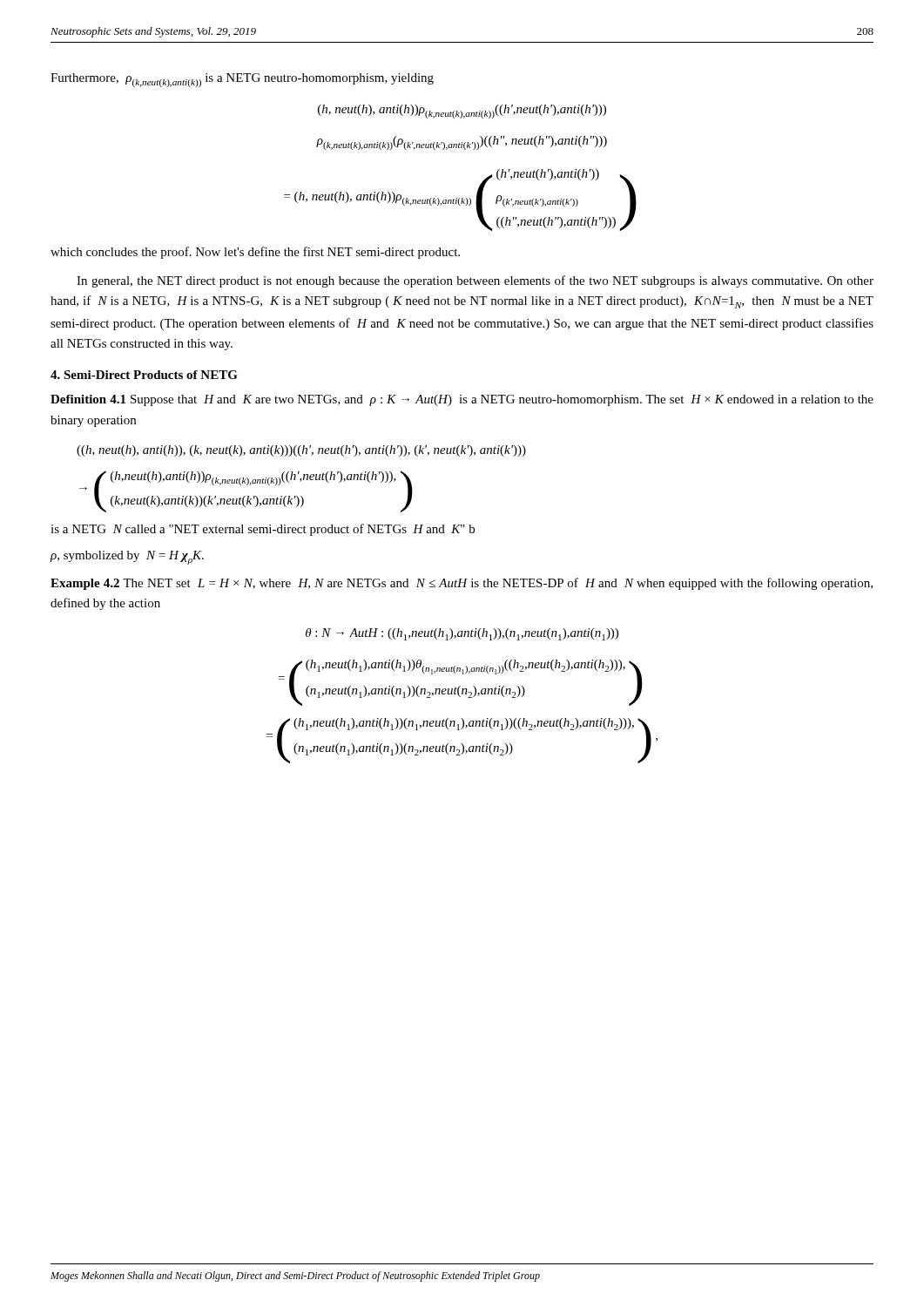This screenshot has height=1307, width=924.
Task: Click the formula that begins "θ : N →"
Action: 462,634
